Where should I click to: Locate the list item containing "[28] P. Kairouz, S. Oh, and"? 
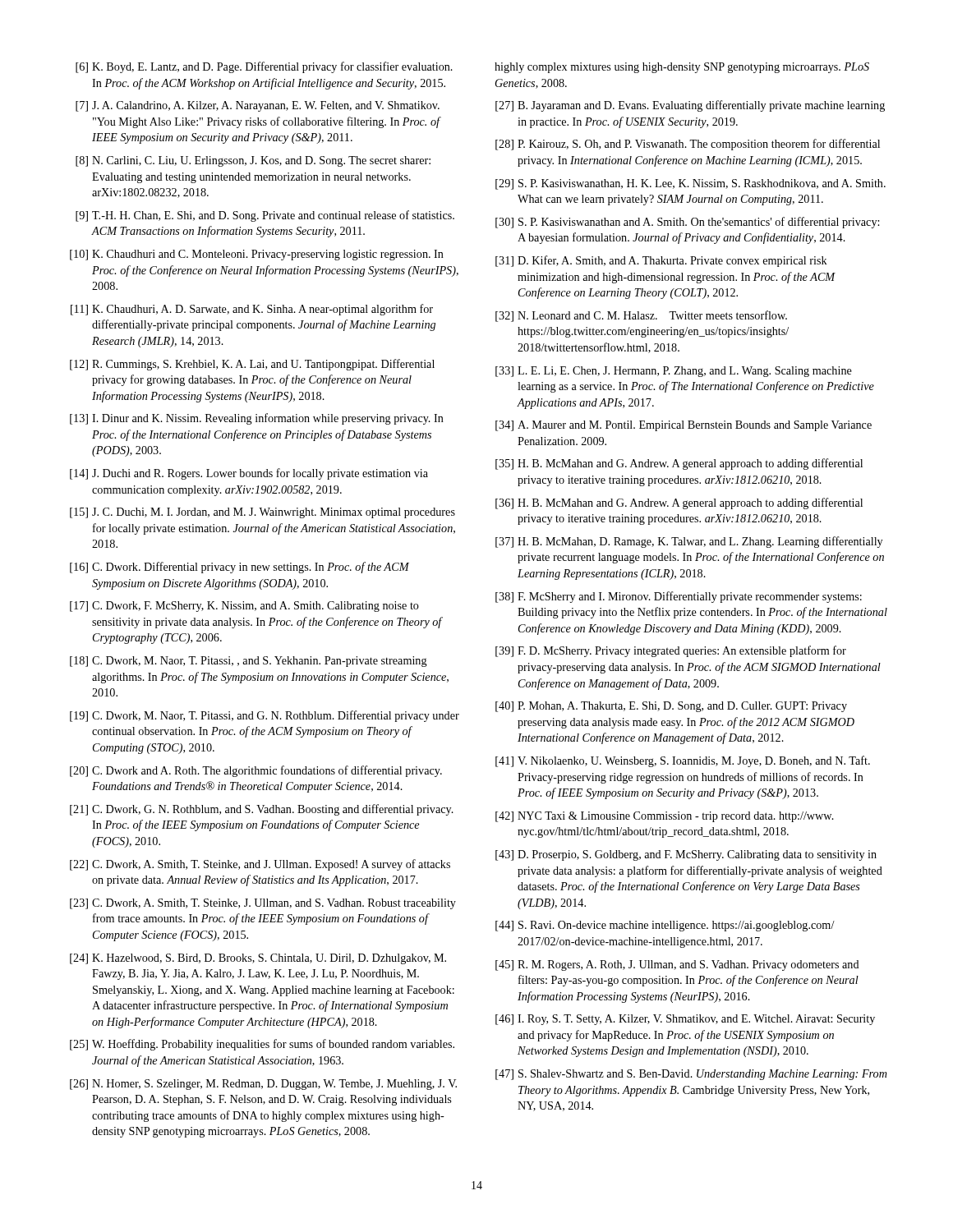click(x=689, y=153)
